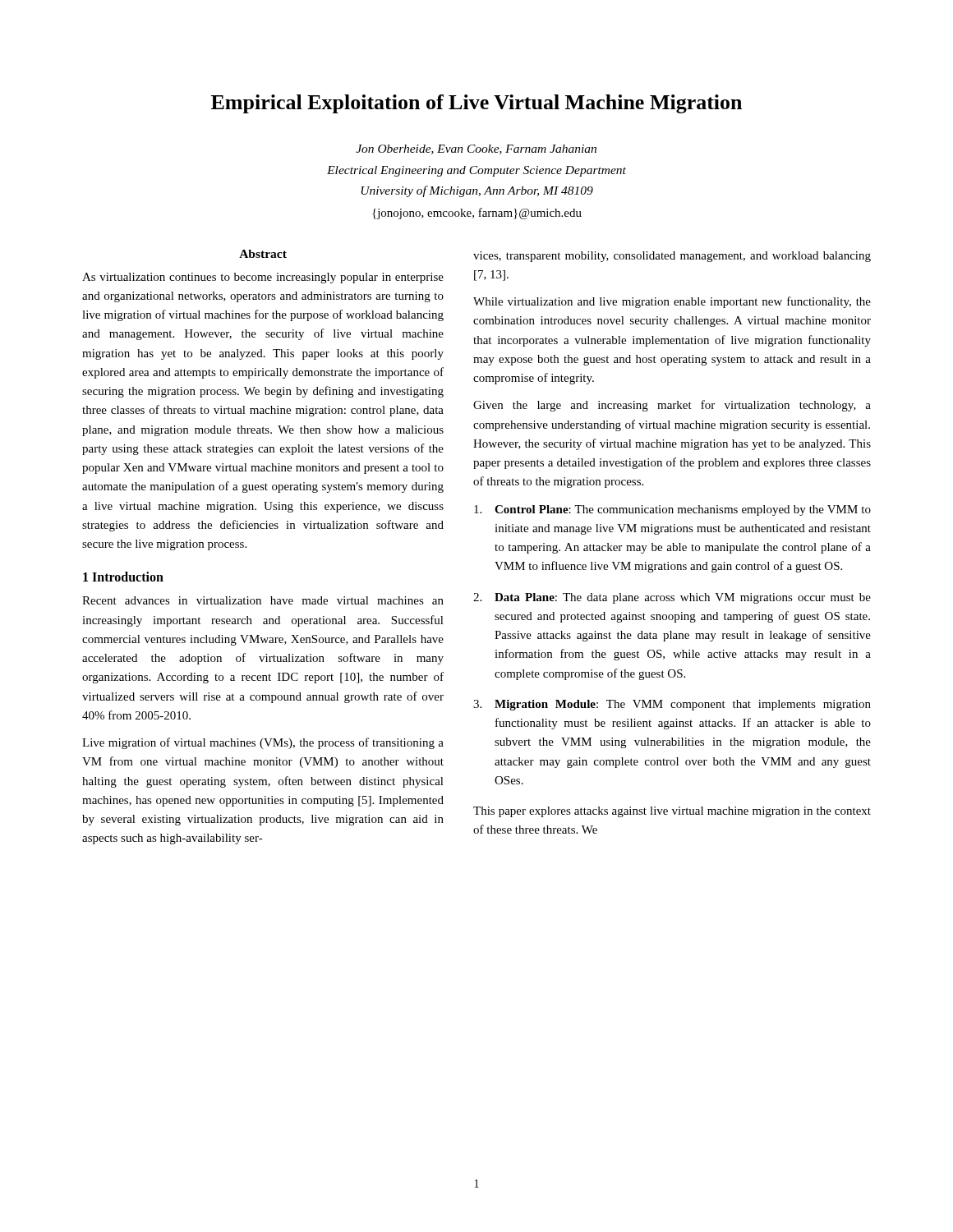
Task: Click the passage that begins "Recent advances in"
Action: (x=263, y=600)
